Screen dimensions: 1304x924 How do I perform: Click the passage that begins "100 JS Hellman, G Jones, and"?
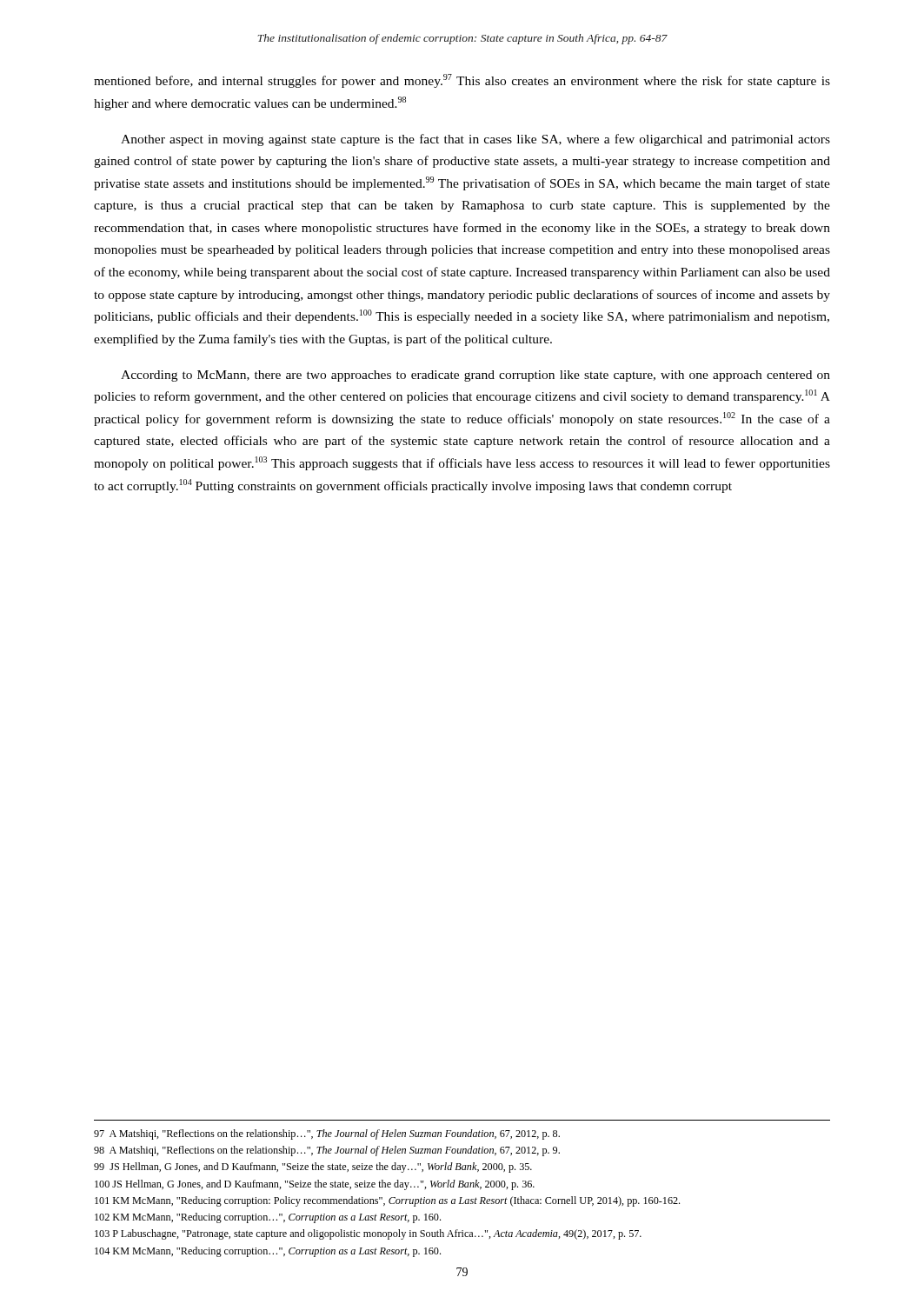(x=314, y=1184)
